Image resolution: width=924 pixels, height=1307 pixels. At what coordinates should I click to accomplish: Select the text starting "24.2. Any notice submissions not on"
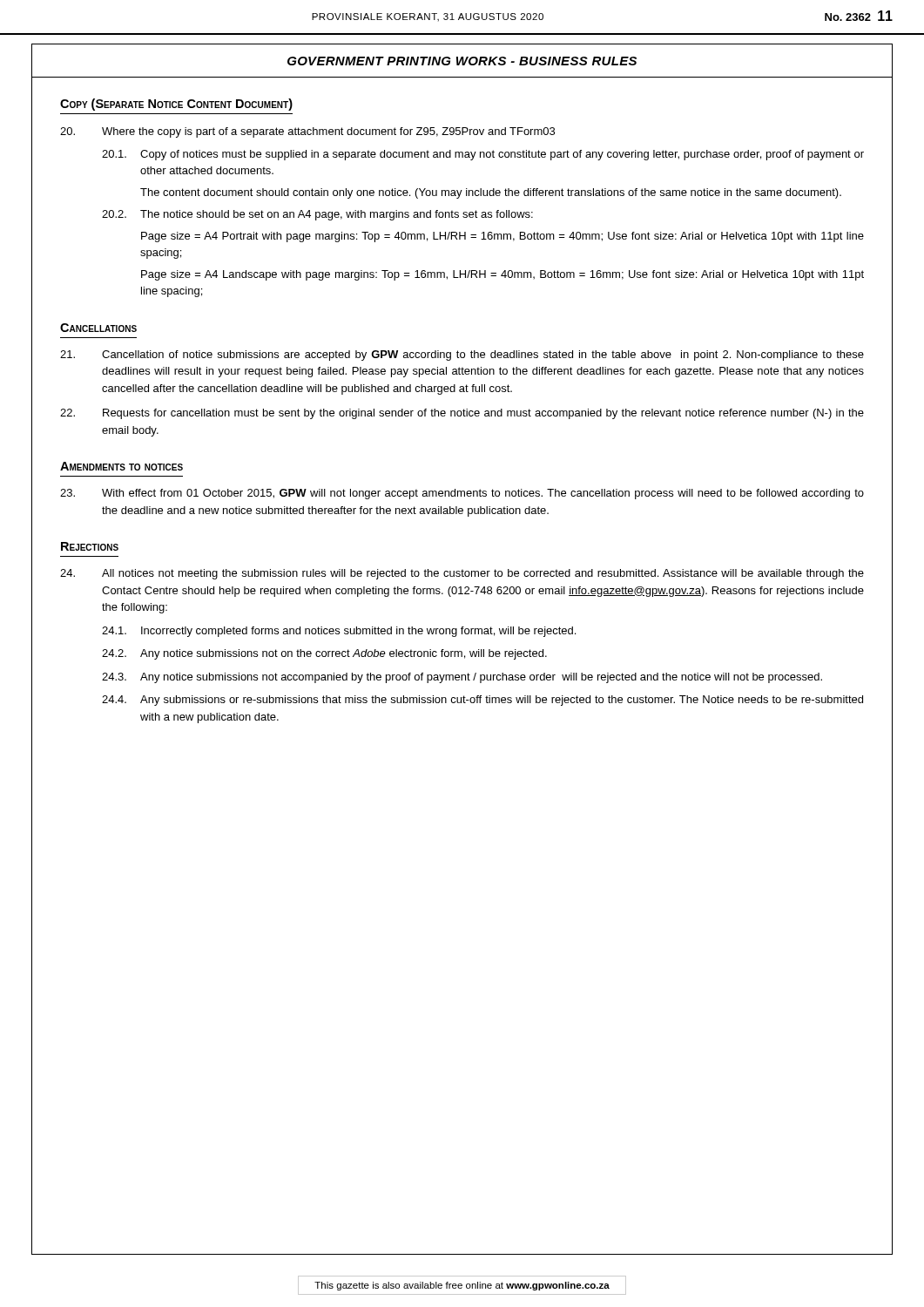pos(483,653)
